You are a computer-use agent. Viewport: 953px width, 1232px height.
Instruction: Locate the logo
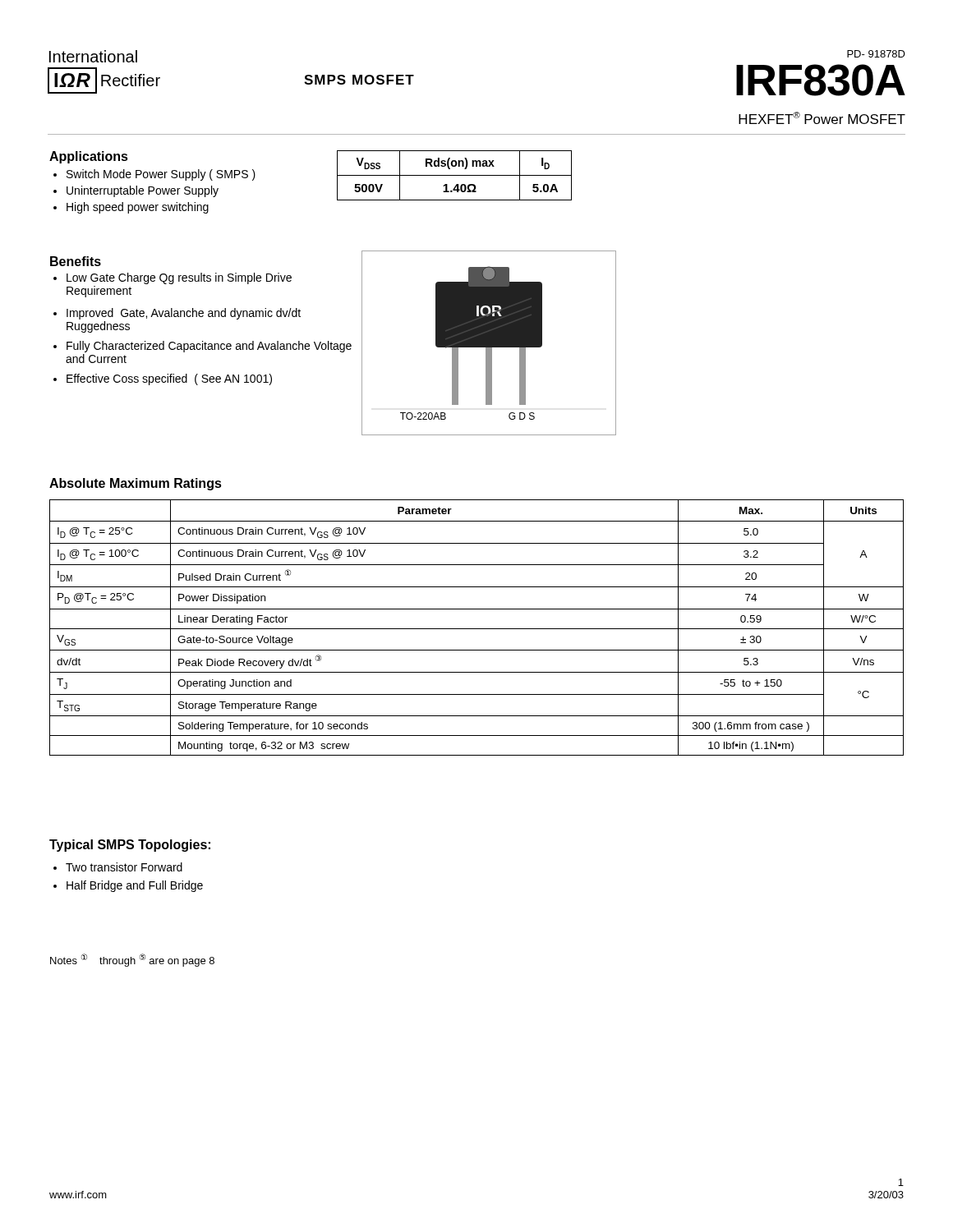point(138,71)
